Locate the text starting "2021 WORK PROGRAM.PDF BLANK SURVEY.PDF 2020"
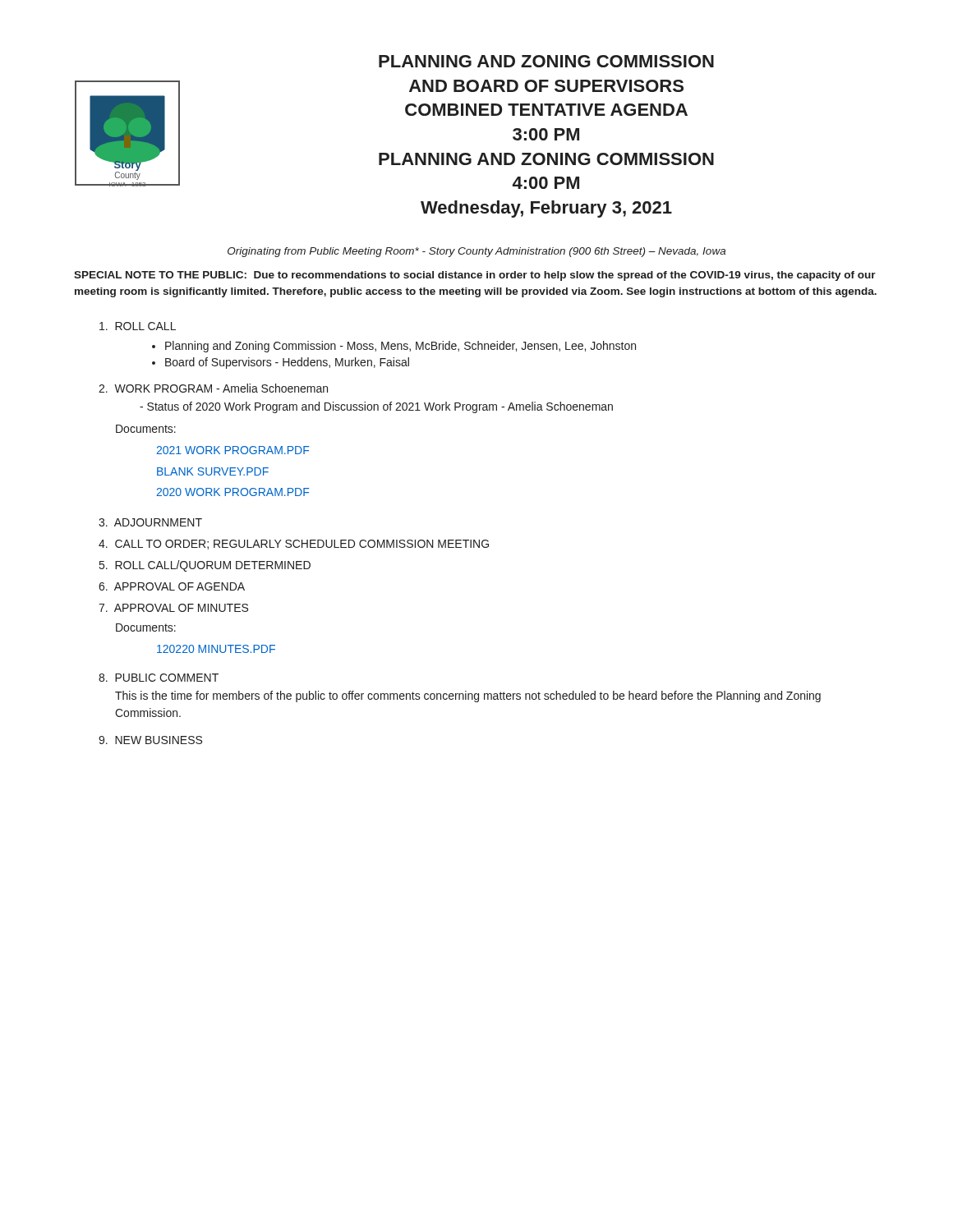This screenshot has height=1232, width=953. tap(232, 450)
